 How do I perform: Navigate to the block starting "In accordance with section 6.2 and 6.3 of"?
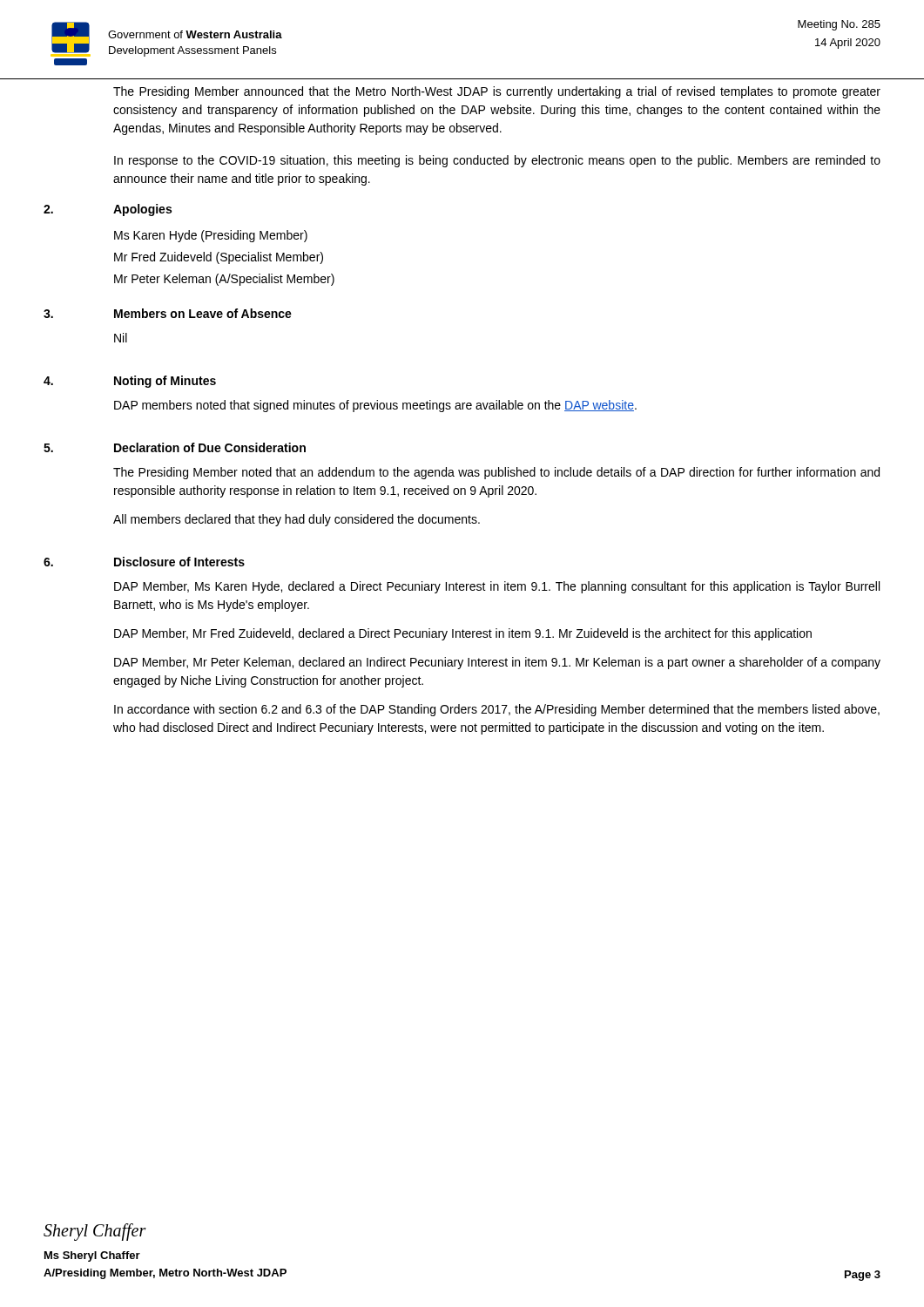click(x=497, y=718)
